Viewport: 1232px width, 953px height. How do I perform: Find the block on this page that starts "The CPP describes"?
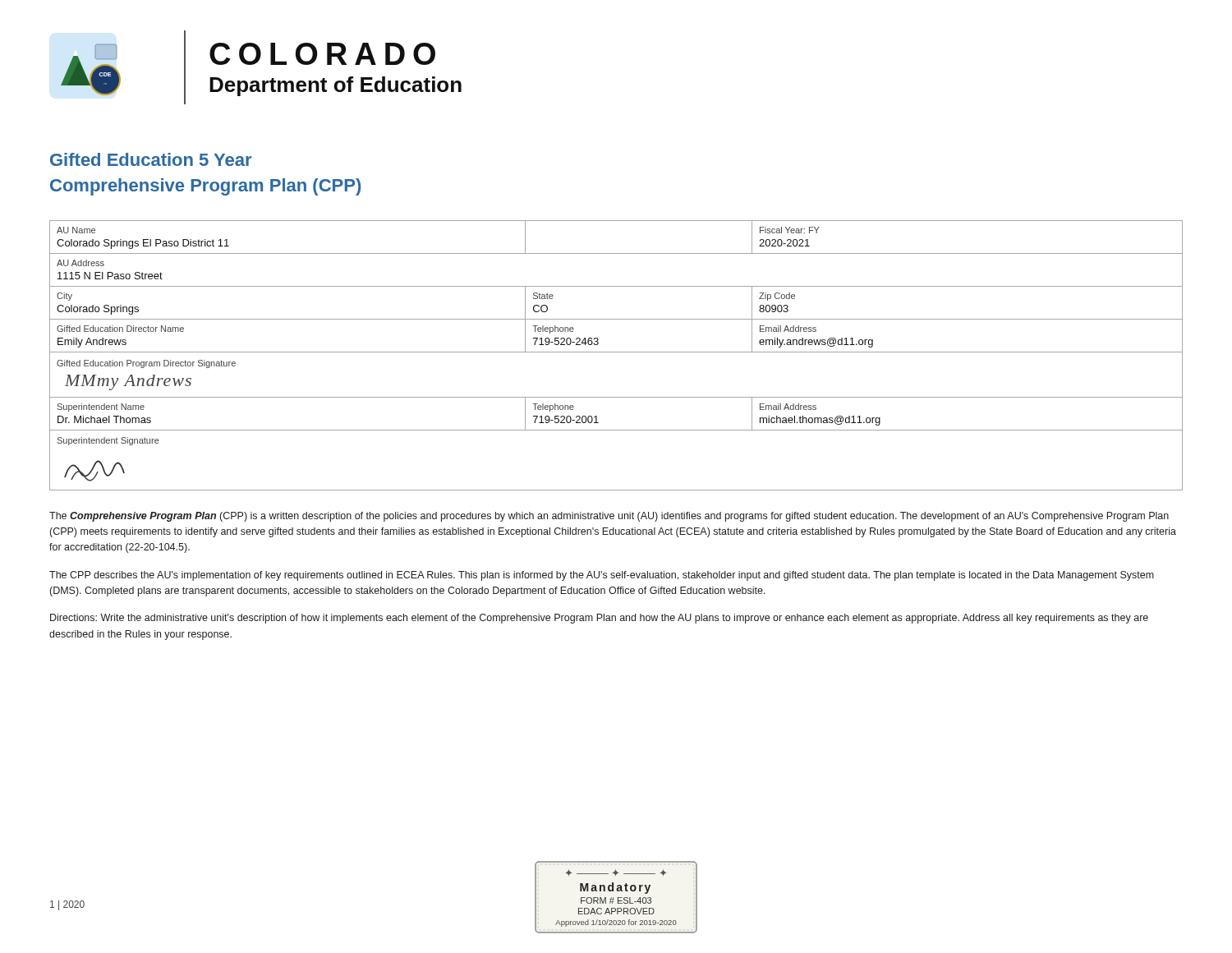pos(602,583)
